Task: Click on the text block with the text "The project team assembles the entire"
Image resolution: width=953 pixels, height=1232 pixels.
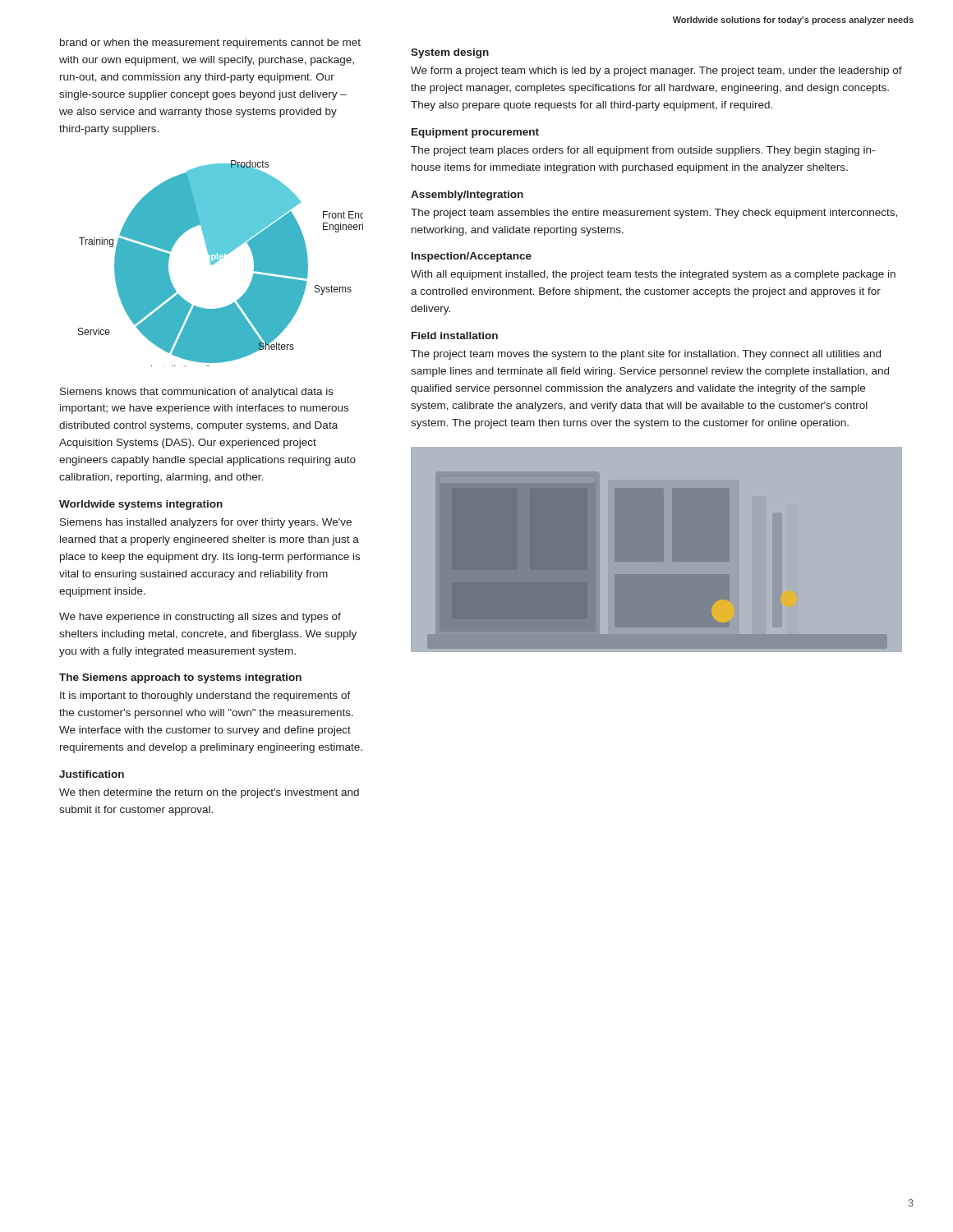Action: pyautogui.click(x=657, y=221)
